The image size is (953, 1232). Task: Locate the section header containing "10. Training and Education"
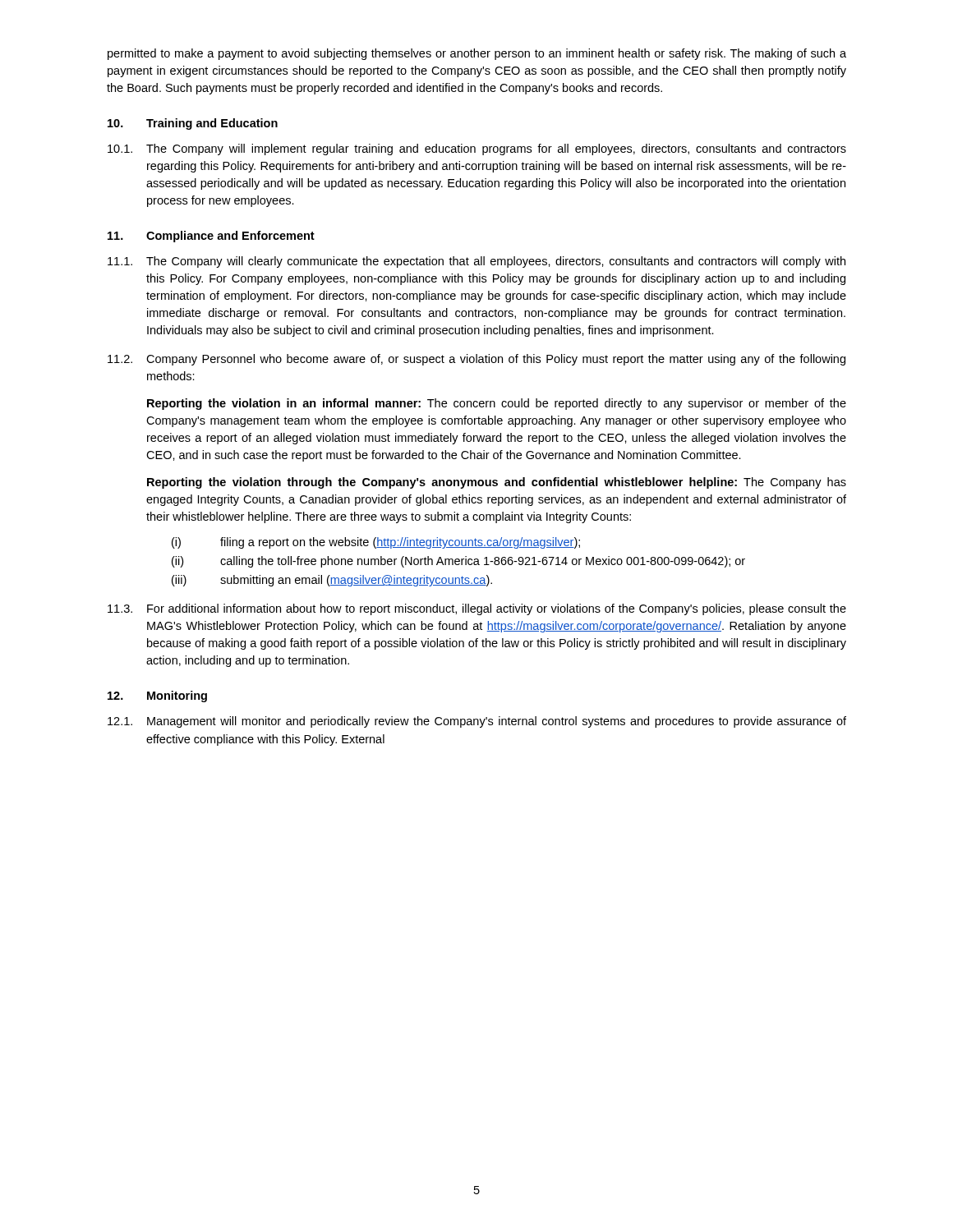pyautogui.click(x=192, y=124)
